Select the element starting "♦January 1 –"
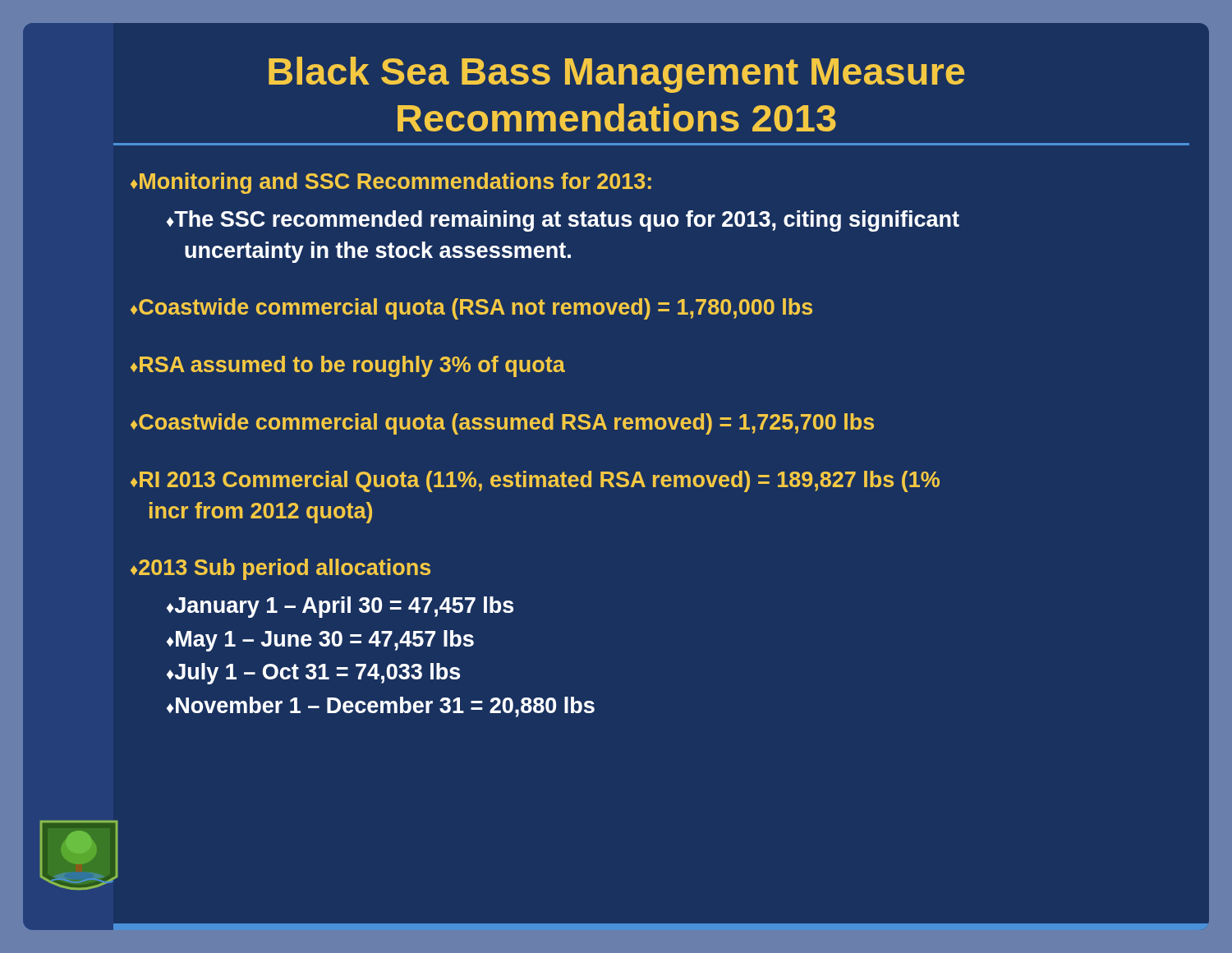 tap(340, 606)
